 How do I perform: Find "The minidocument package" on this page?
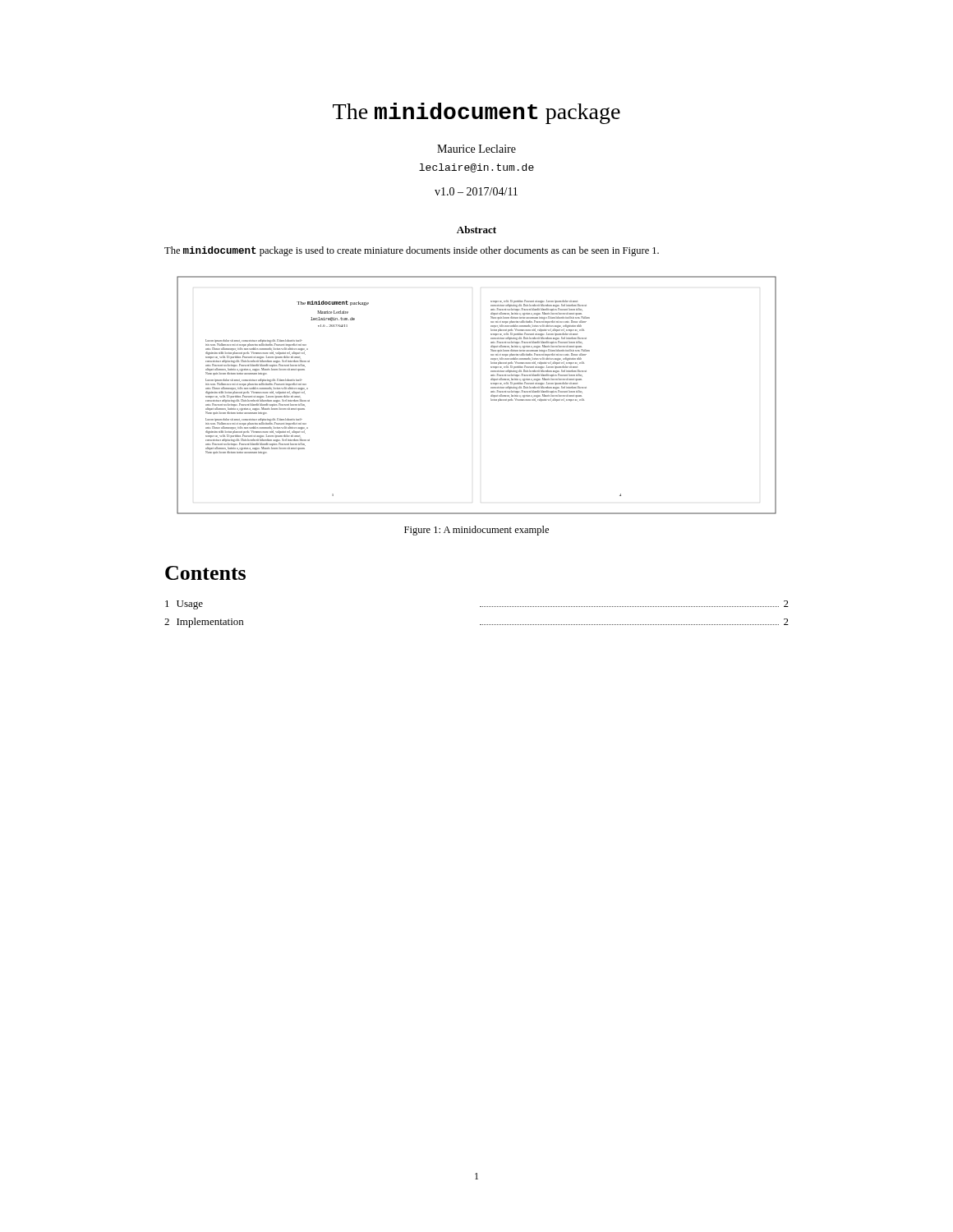click(476, 112)
